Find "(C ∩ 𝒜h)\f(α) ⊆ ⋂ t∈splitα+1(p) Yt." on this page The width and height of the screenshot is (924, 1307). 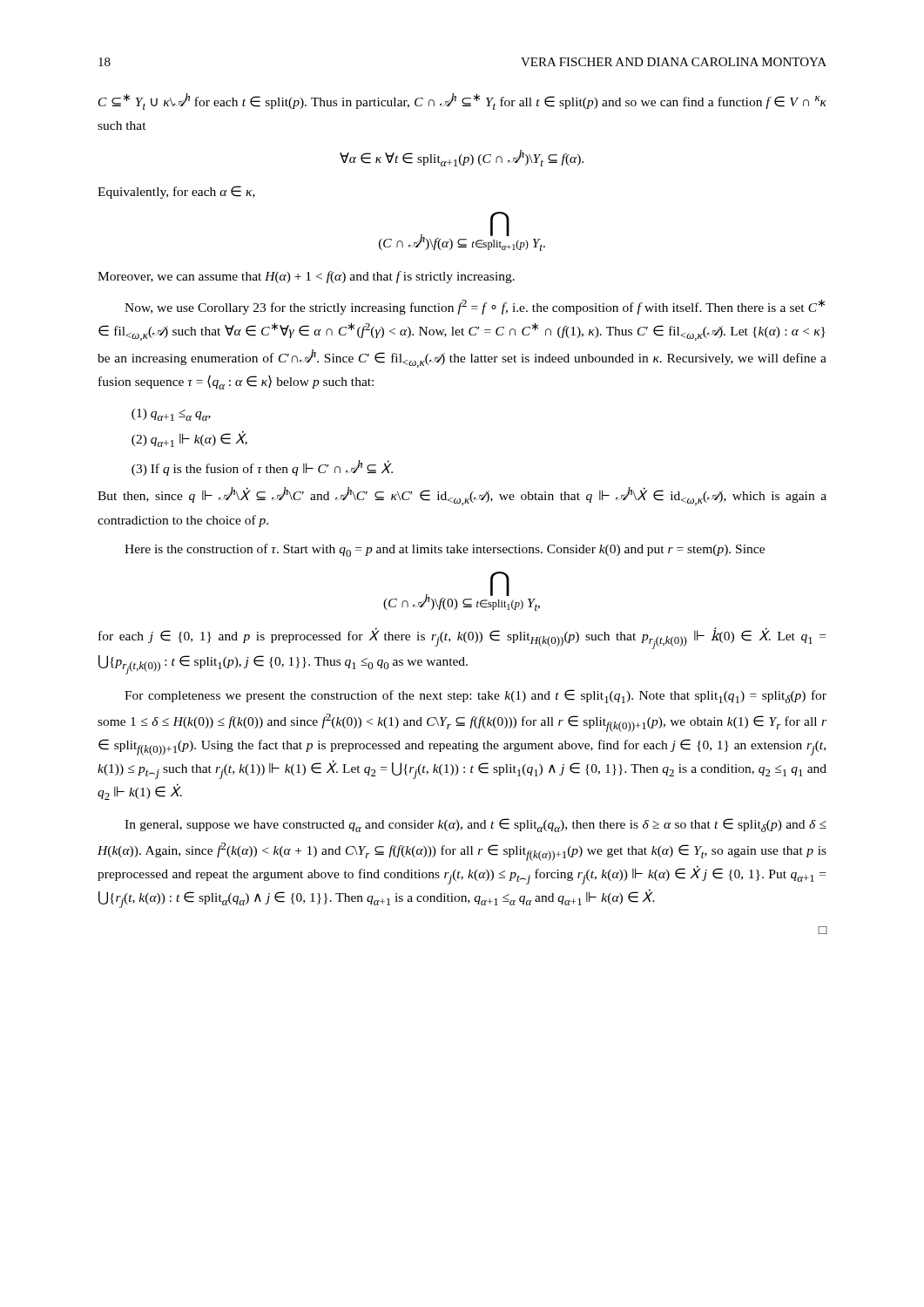pos(462,233)
